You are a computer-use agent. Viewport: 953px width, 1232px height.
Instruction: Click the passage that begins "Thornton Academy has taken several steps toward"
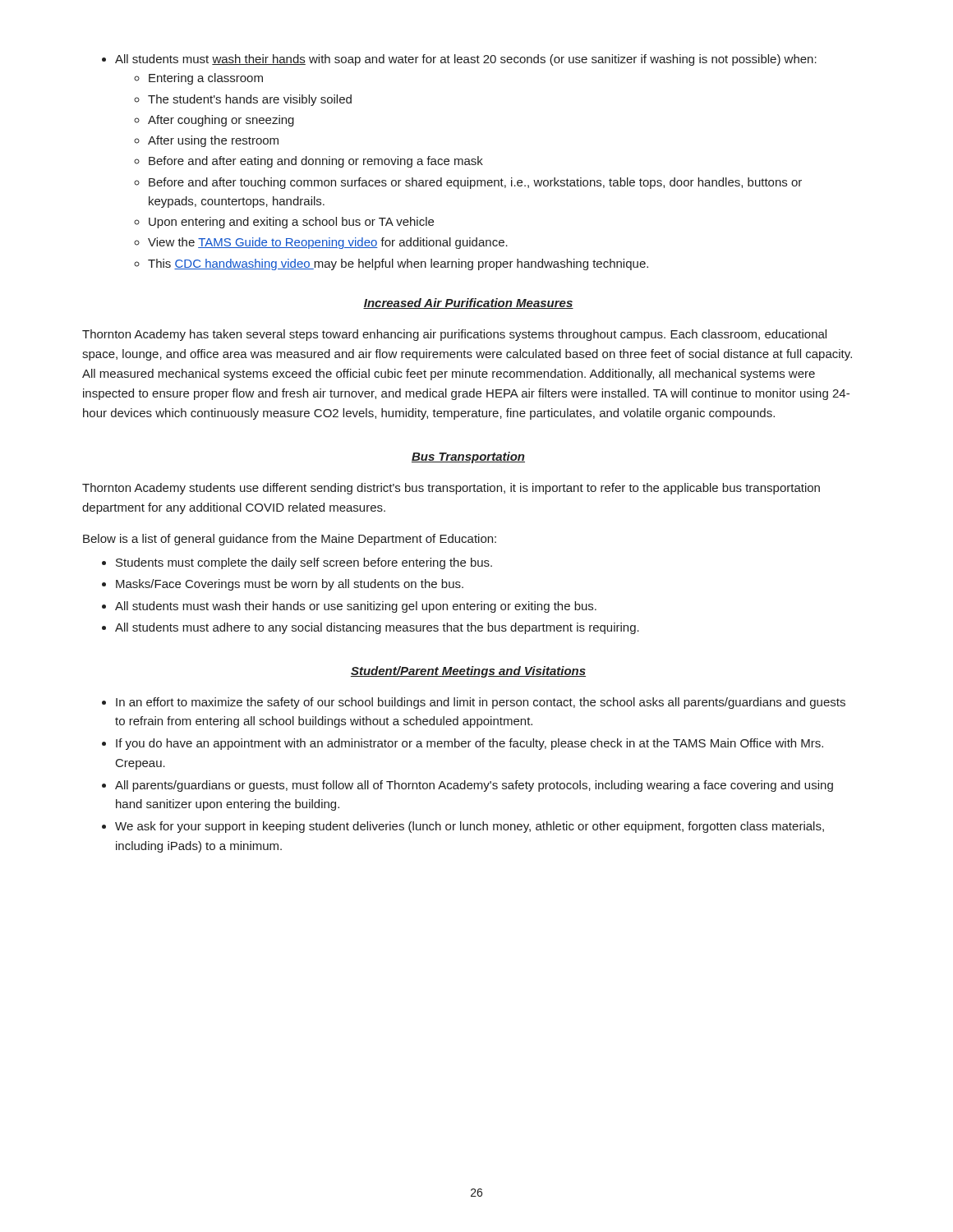468,373
